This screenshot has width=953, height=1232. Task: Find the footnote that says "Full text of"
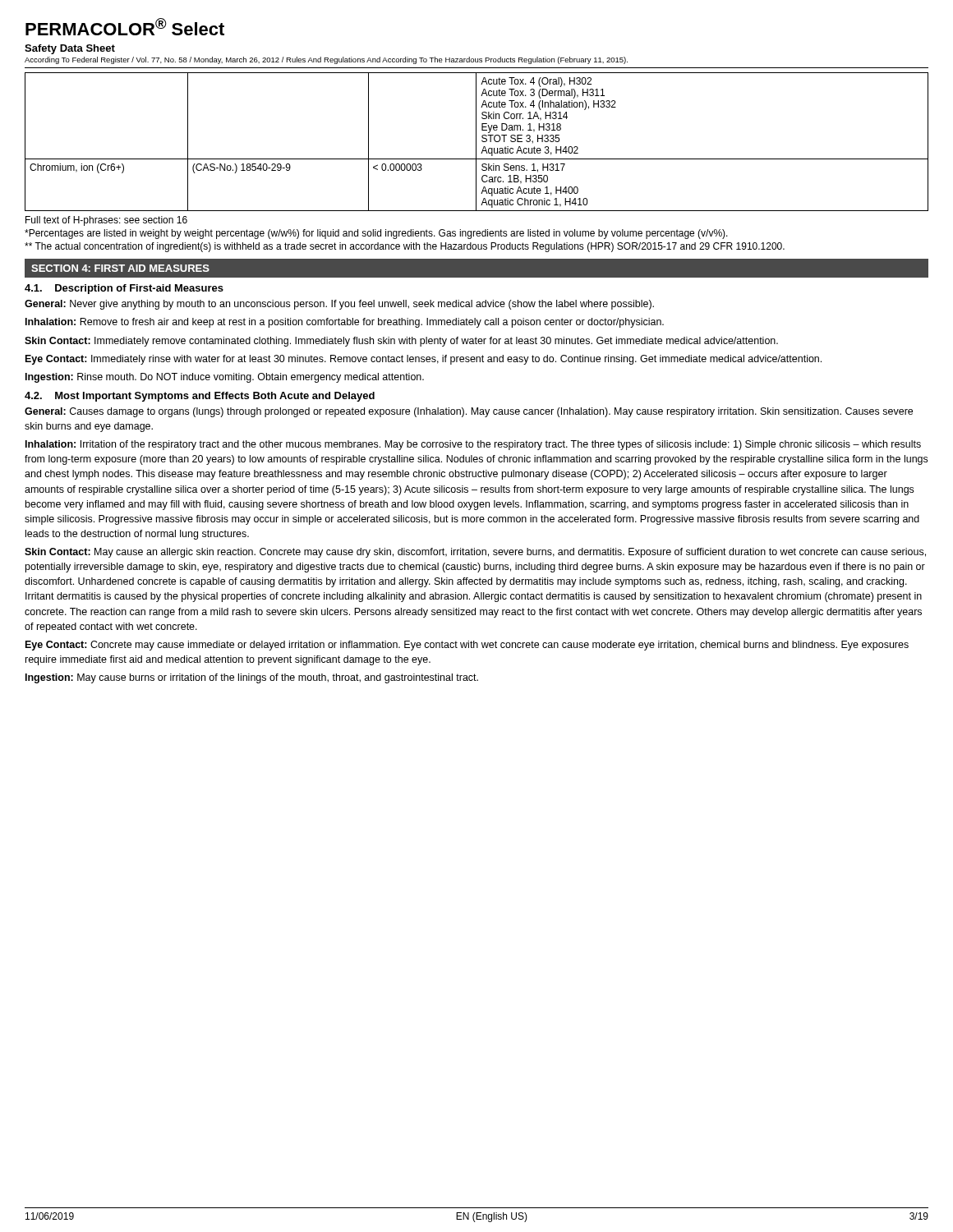106,220
